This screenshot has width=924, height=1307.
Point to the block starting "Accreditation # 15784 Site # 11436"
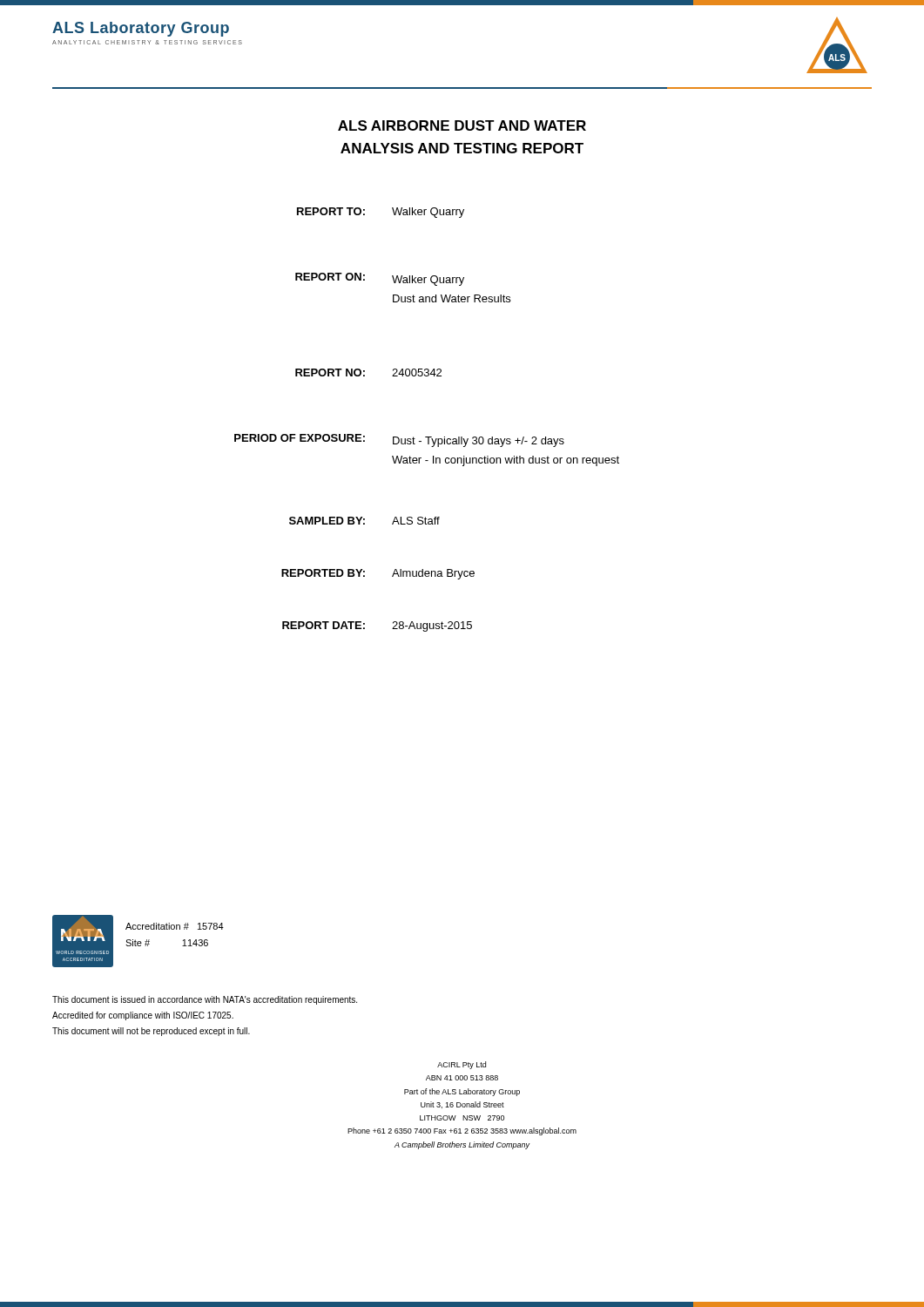174,934
